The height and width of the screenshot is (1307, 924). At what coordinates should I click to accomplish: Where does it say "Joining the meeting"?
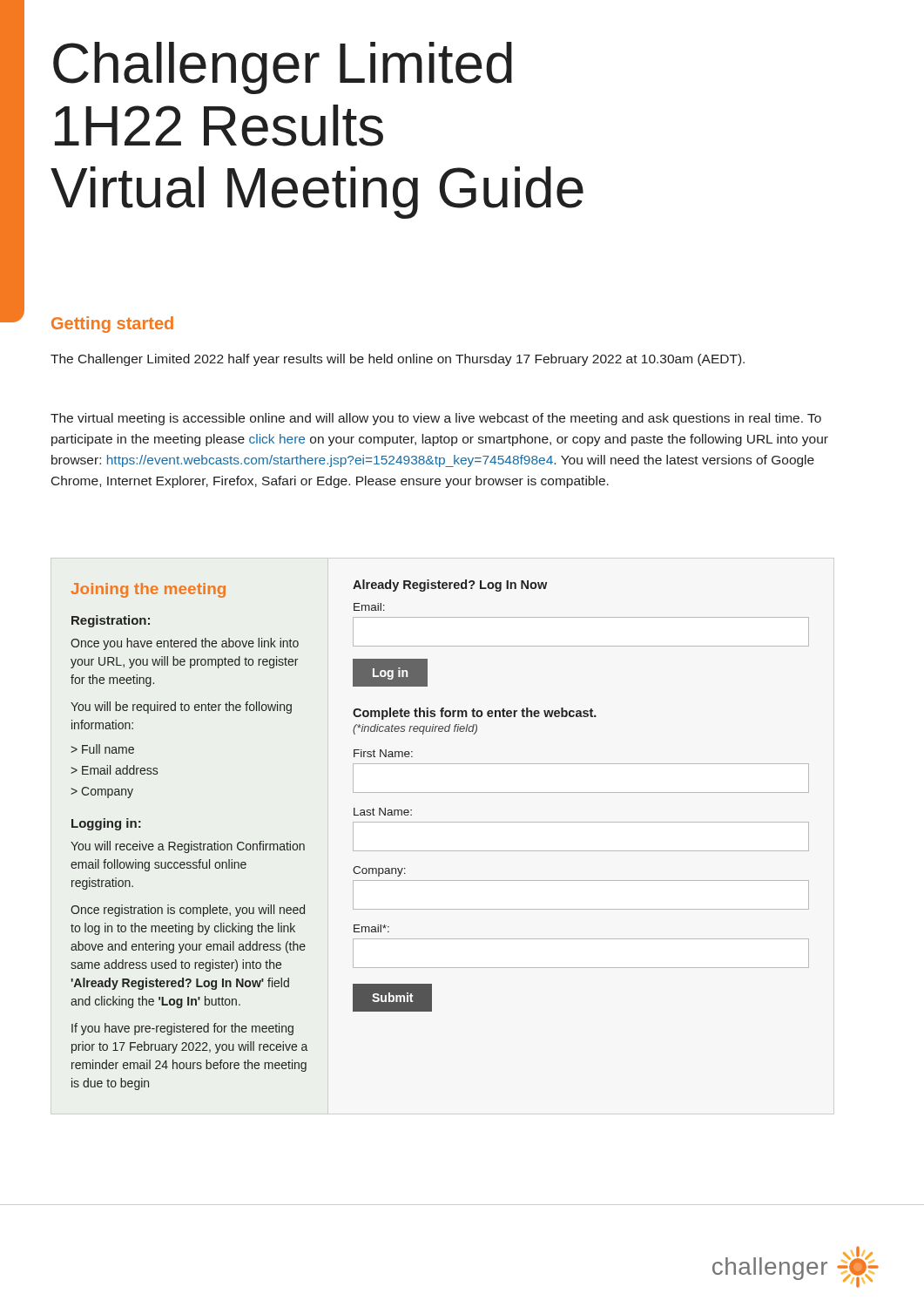tap(189, 589)
